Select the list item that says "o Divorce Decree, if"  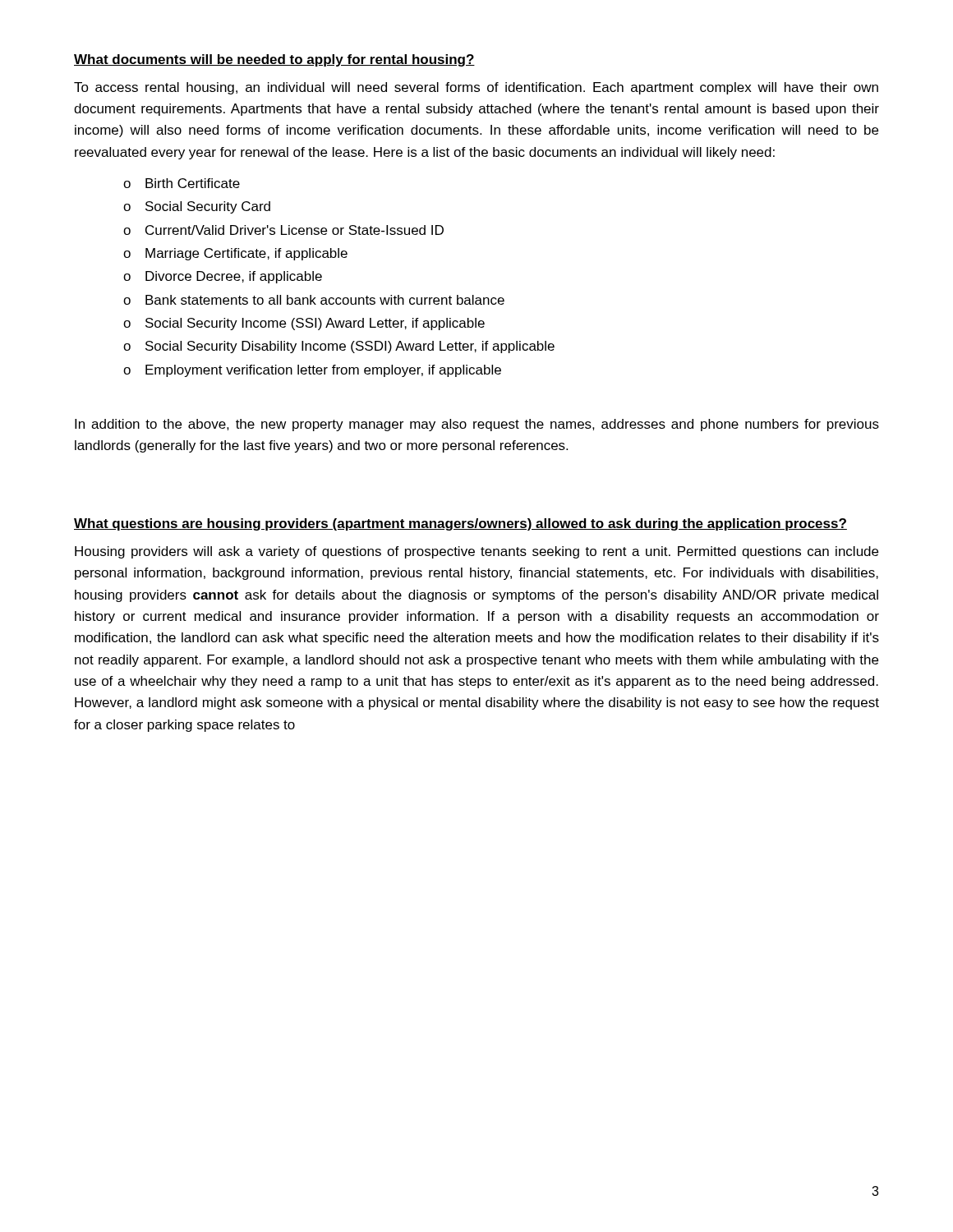click(223, 277)
